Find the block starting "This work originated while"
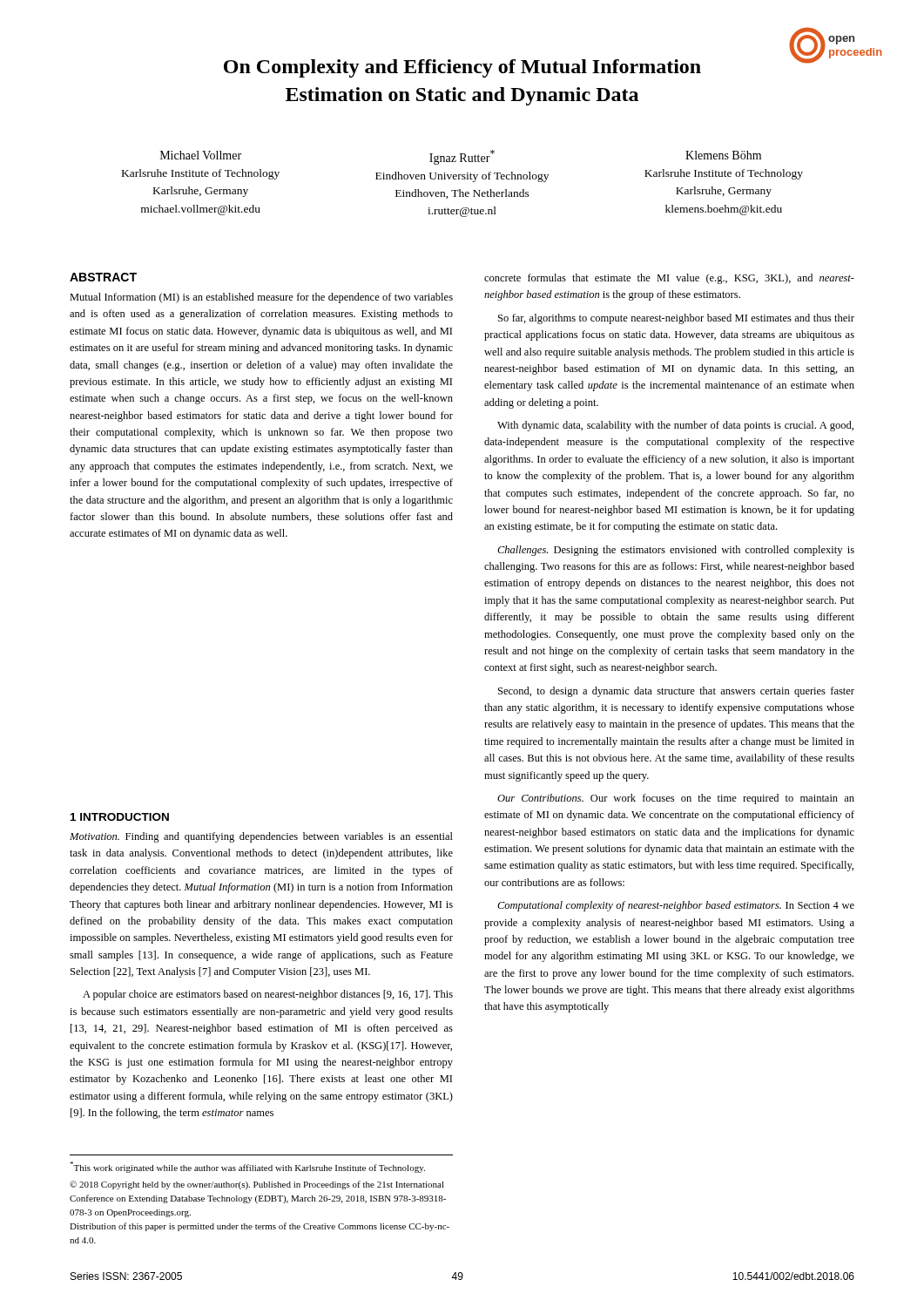924x1307 pixels. click(248, 1166)
